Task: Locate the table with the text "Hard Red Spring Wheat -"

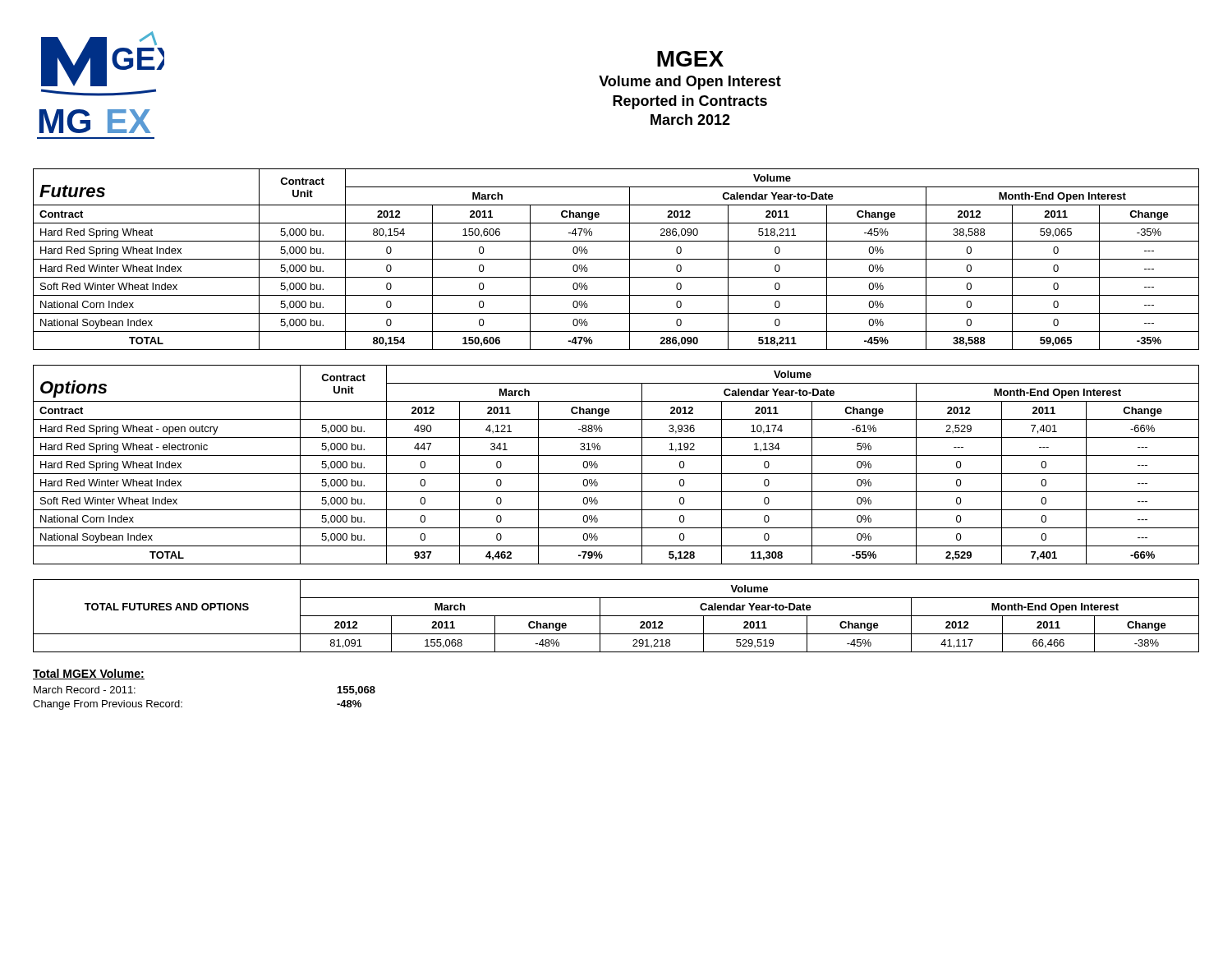Action: pyautogui.click(x=616, y=465)
